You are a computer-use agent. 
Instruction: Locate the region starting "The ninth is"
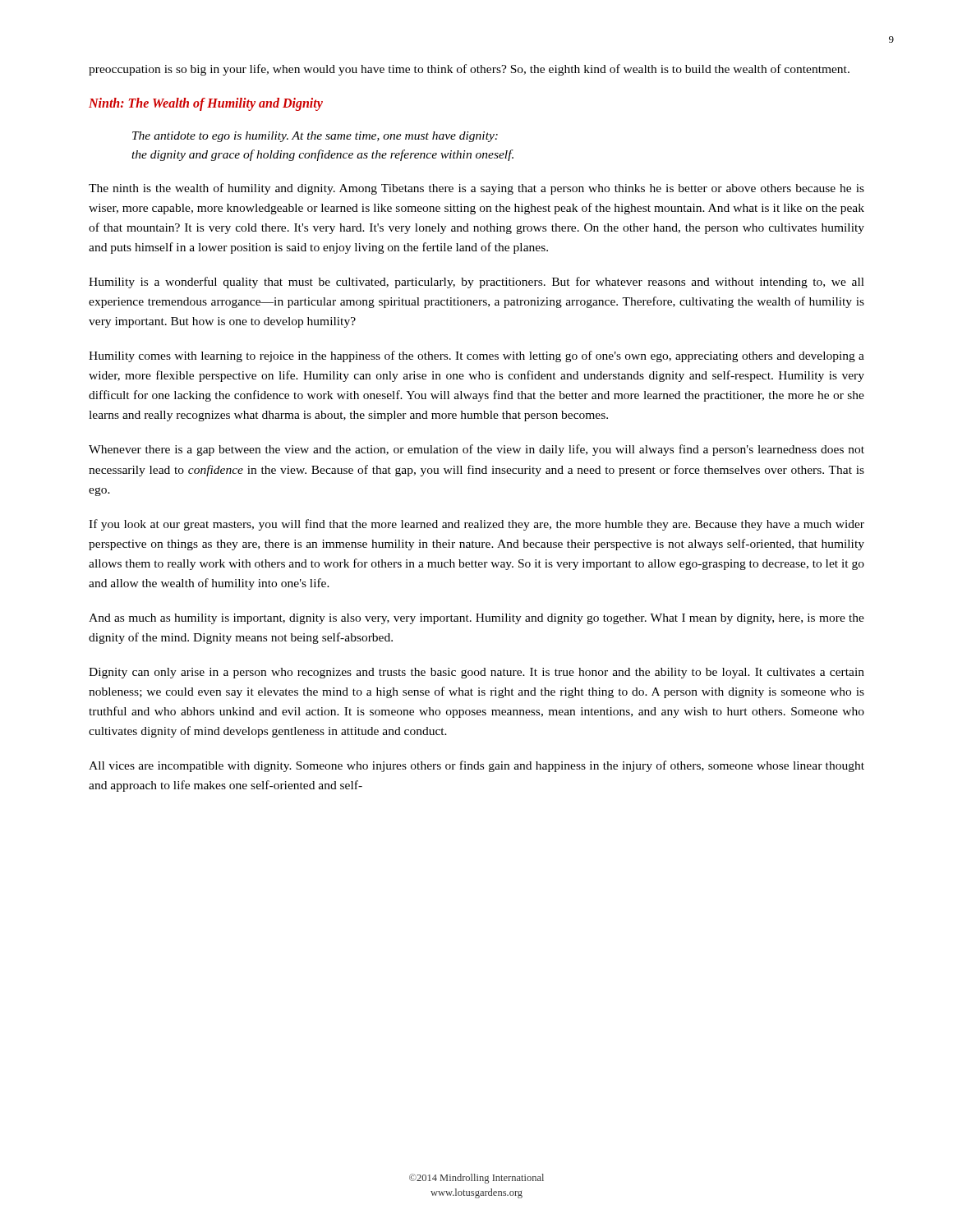tap(476, 218)
